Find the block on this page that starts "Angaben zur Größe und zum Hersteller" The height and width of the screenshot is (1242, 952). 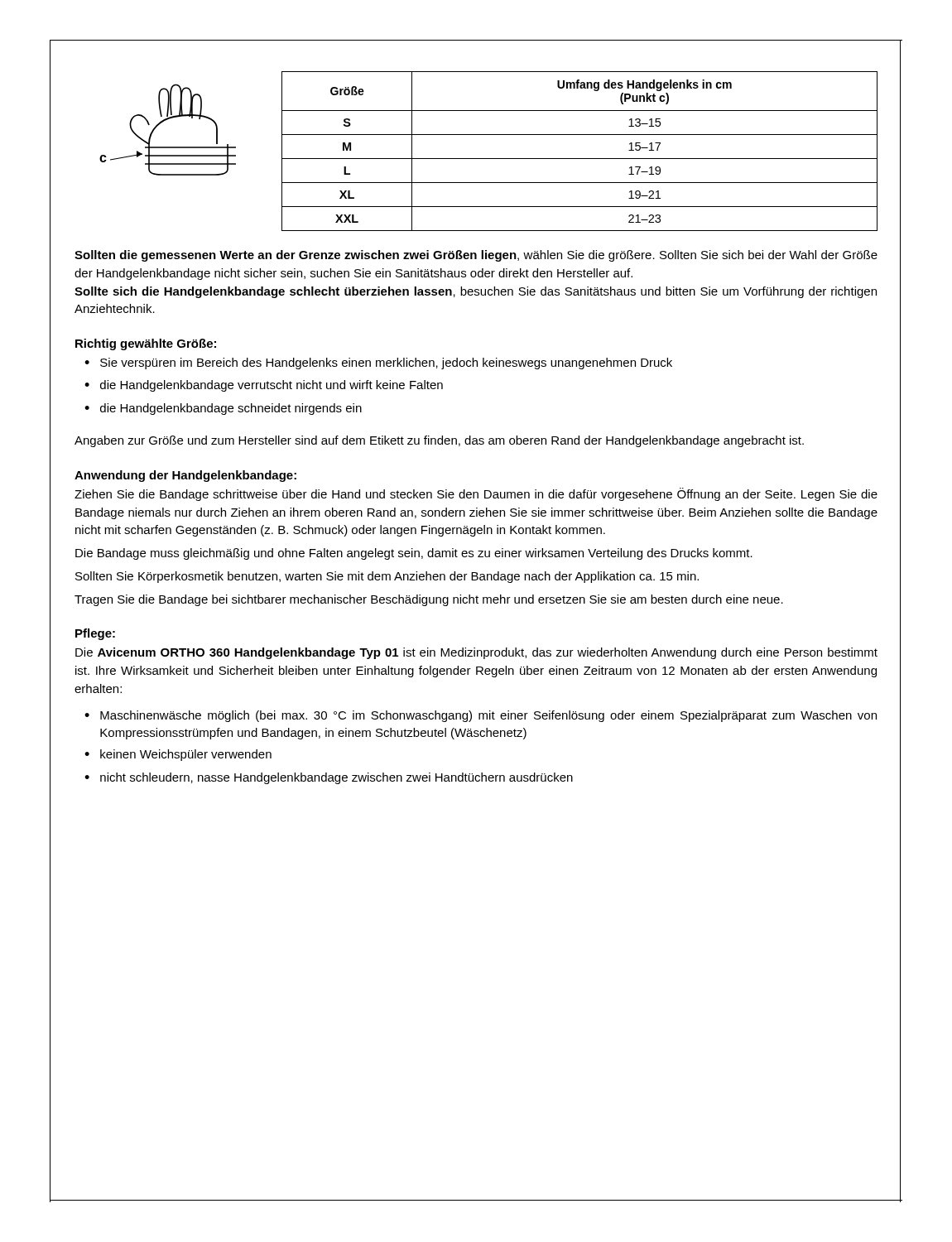pos(440,440)
